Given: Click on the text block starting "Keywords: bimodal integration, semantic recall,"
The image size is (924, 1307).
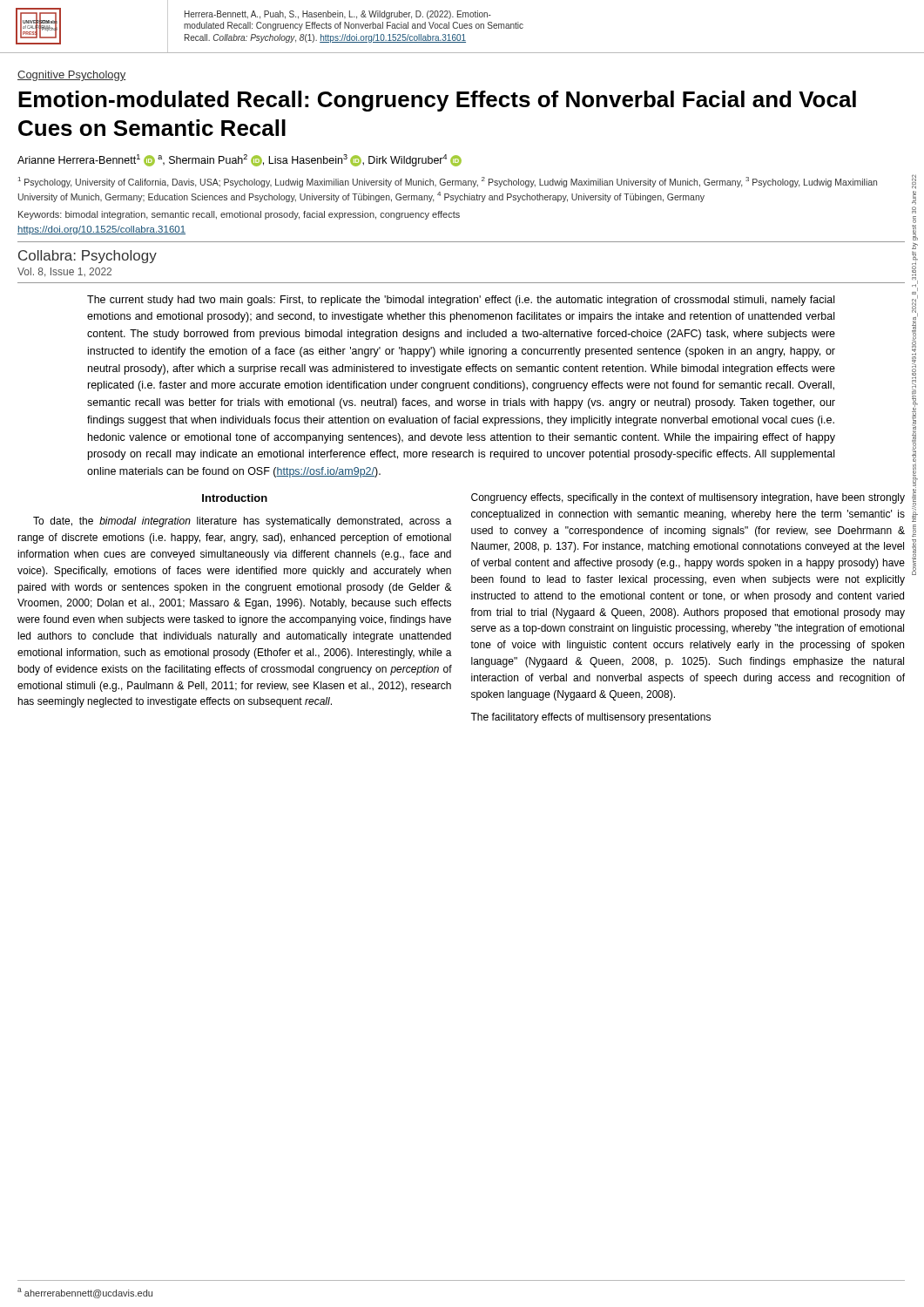Looking at the screenshot, I should click(x=239, y=214).
